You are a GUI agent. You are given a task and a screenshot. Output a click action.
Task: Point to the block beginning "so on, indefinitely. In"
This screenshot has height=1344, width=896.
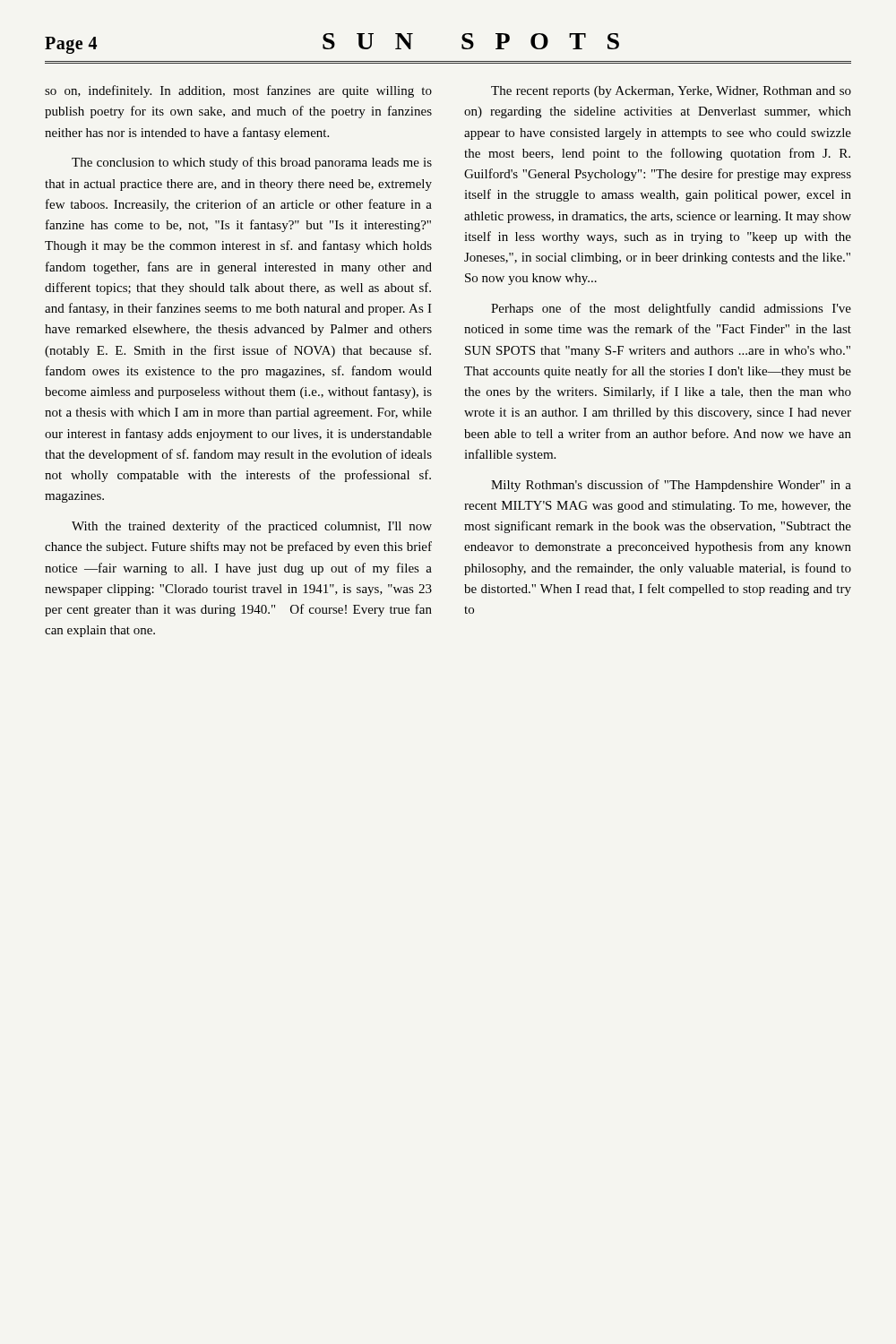point(238,91)
